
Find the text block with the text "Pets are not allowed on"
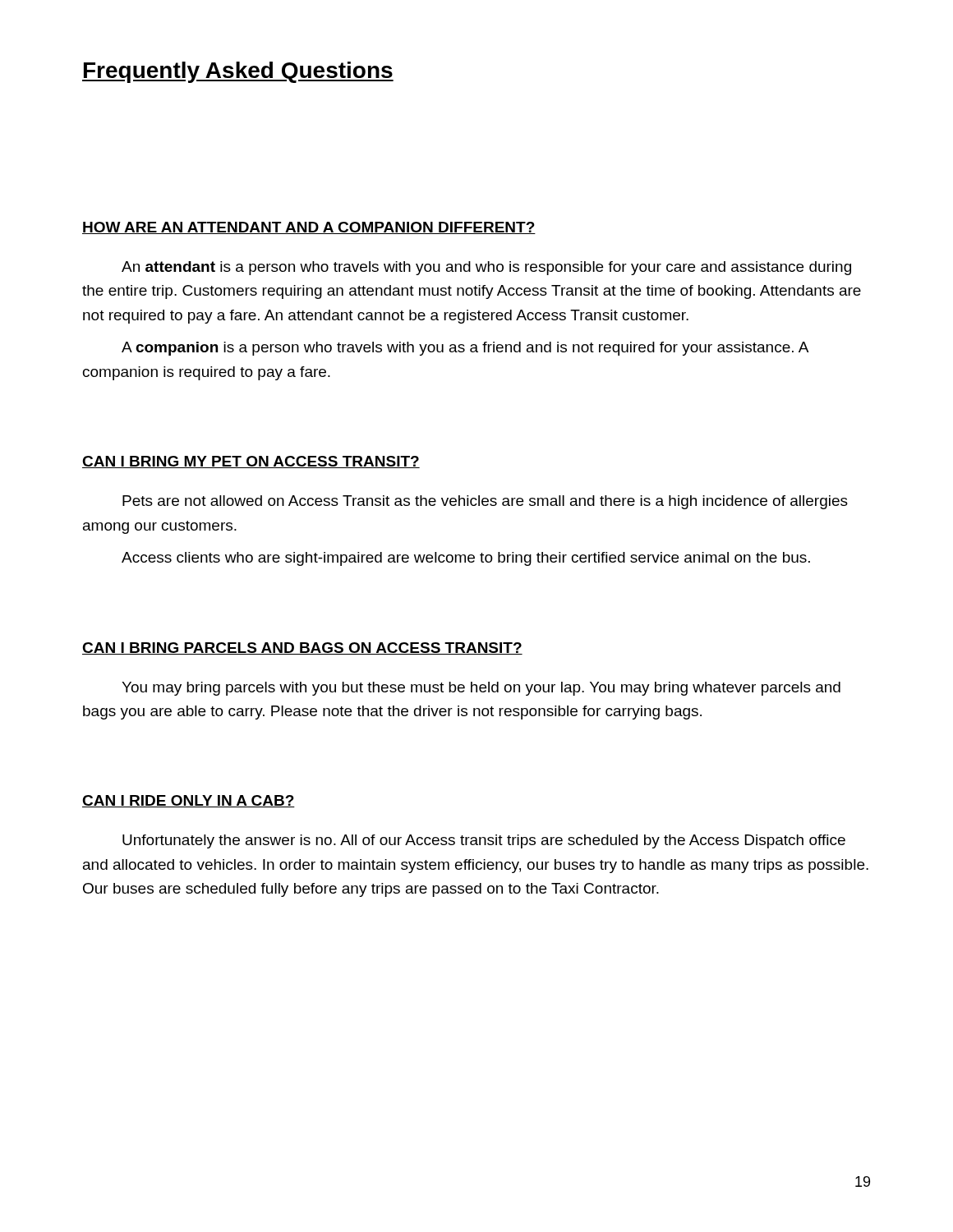(x=485, y=502)
